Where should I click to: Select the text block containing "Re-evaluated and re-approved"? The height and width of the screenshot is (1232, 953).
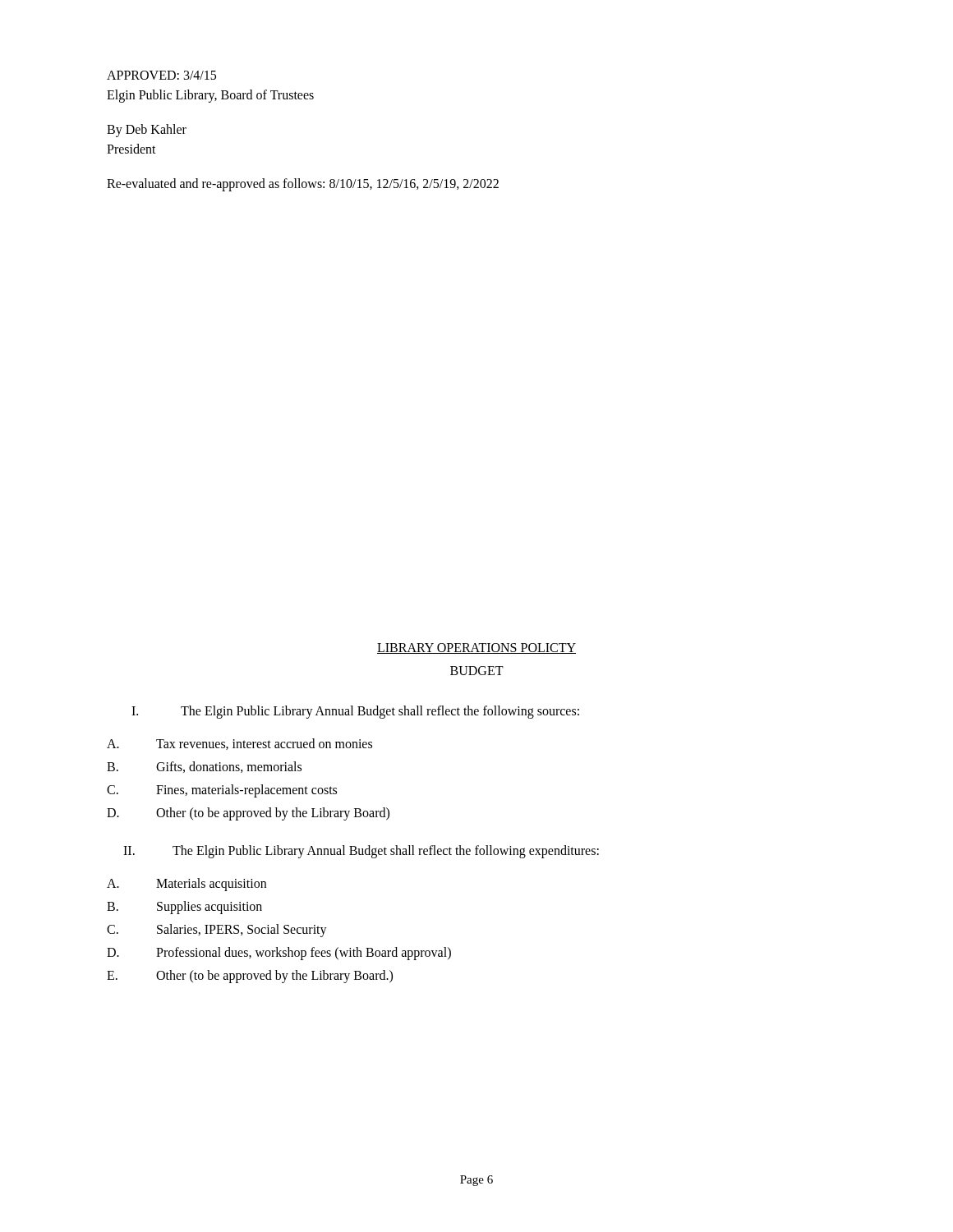tap(476, 184)
